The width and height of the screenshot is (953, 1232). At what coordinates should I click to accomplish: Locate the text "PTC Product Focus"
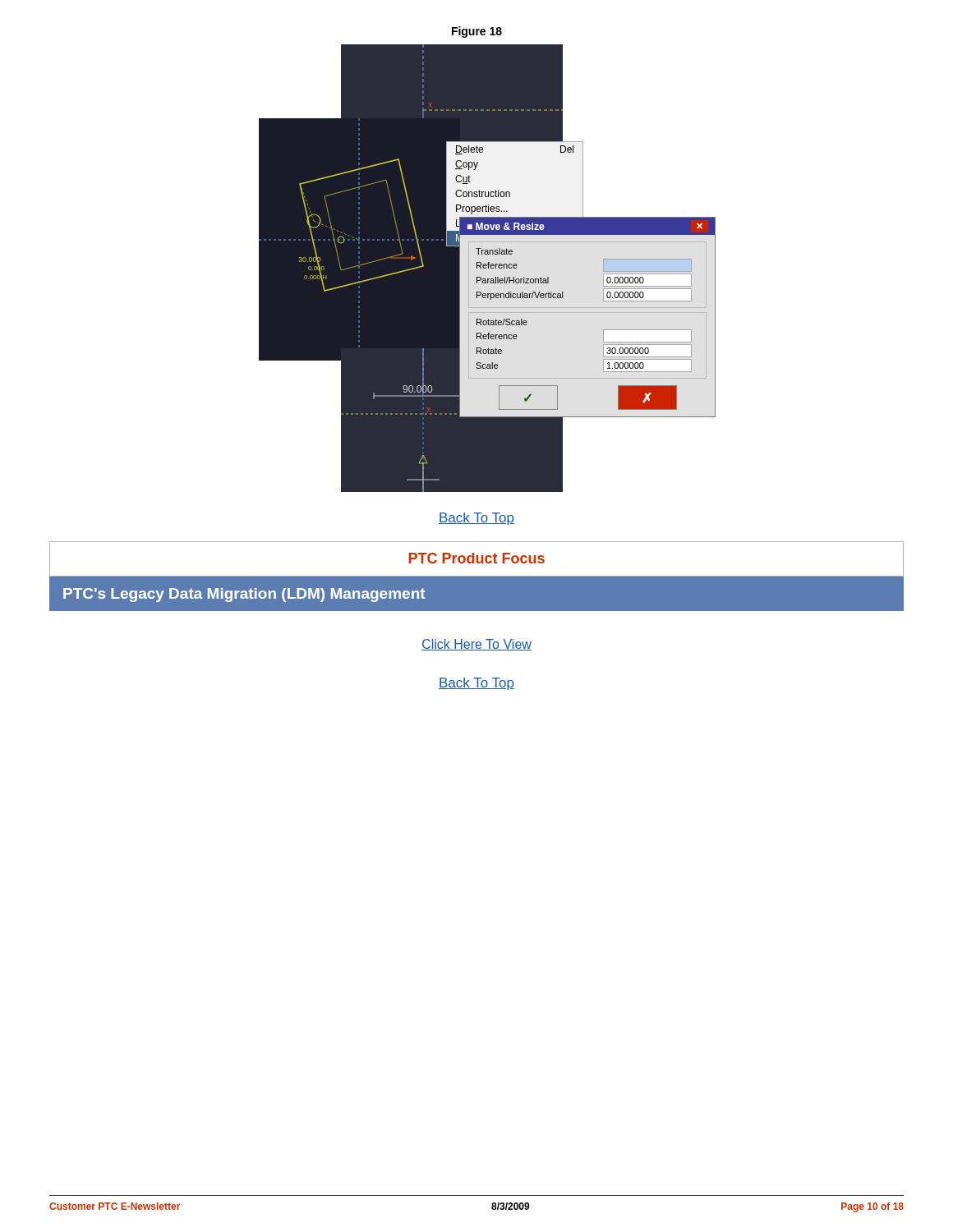476,559
